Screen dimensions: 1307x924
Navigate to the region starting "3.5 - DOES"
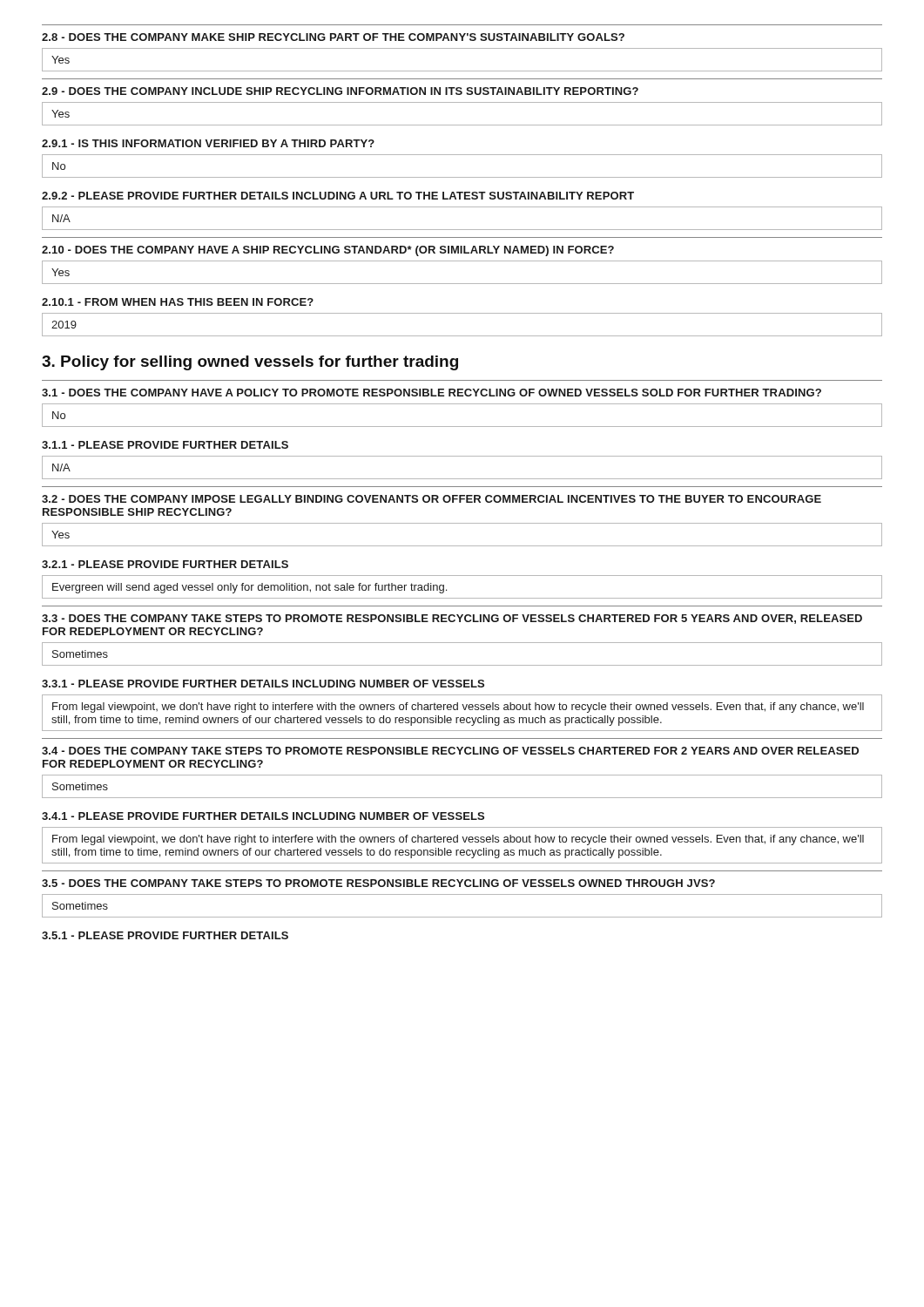pos(379,883)
